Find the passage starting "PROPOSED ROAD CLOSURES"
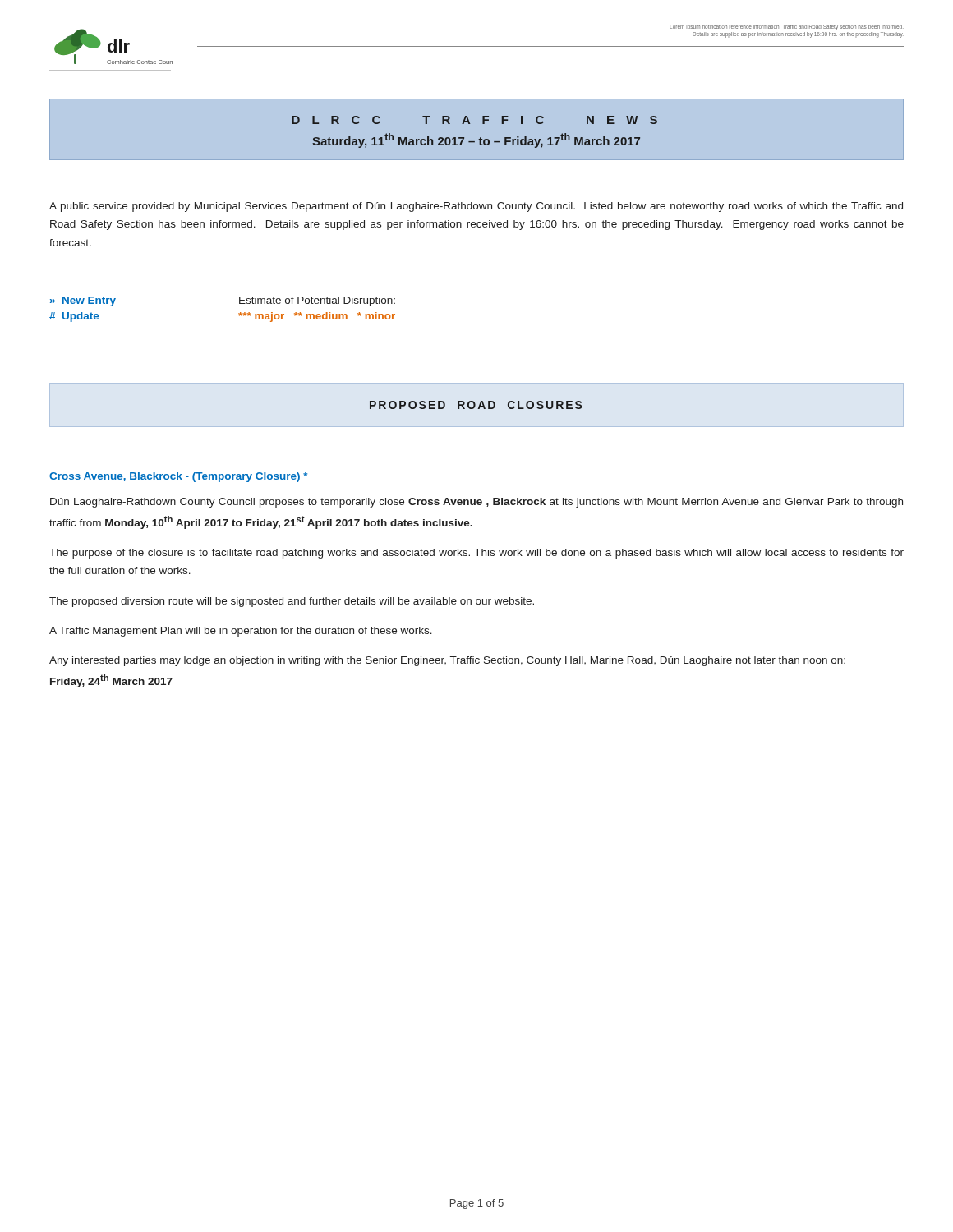This screenshot has height=1232, width=953. [476, 405]
